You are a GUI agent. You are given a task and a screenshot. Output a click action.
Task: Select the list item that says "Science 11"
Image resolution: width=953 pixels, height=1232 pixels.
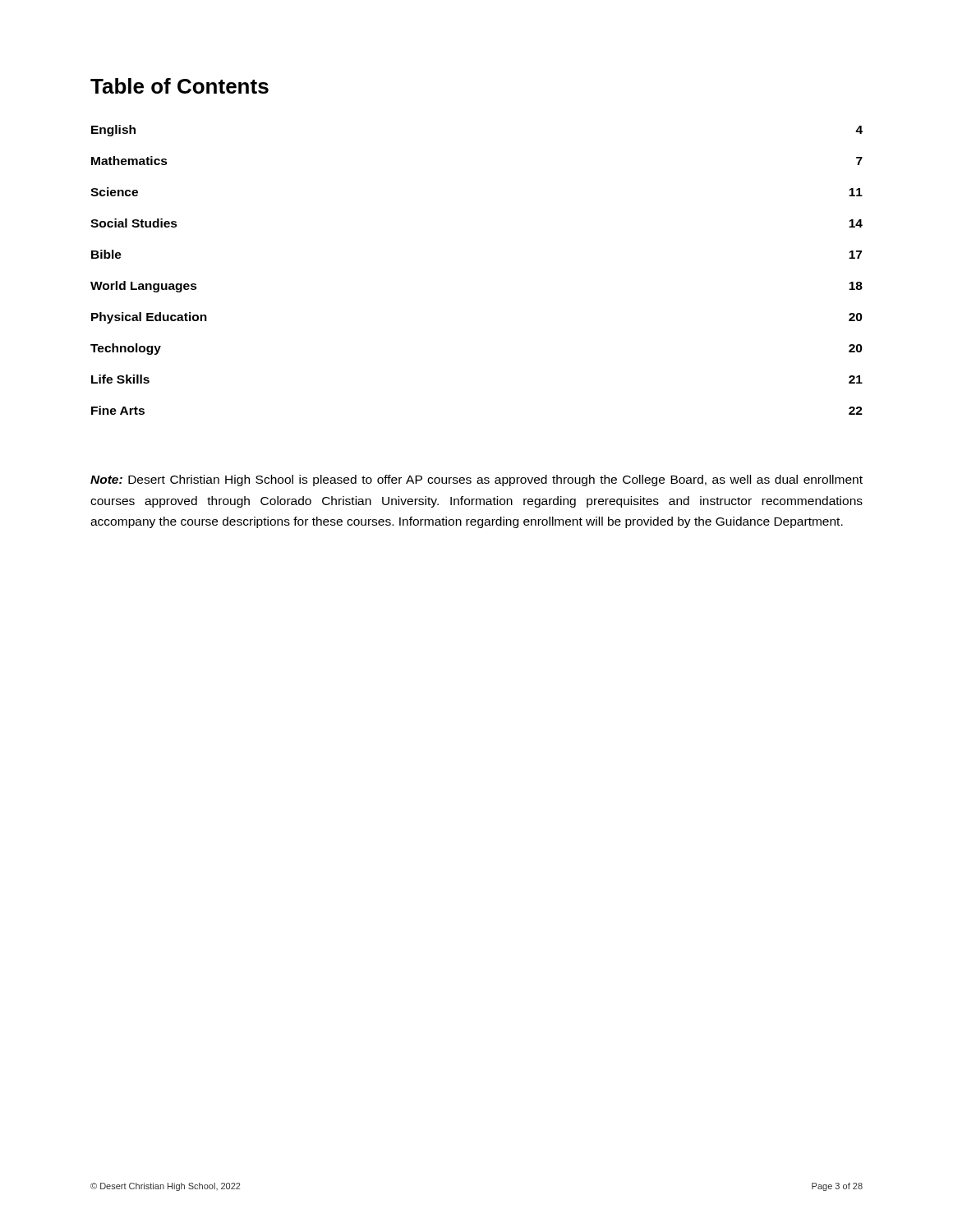[x=113, y=191]
